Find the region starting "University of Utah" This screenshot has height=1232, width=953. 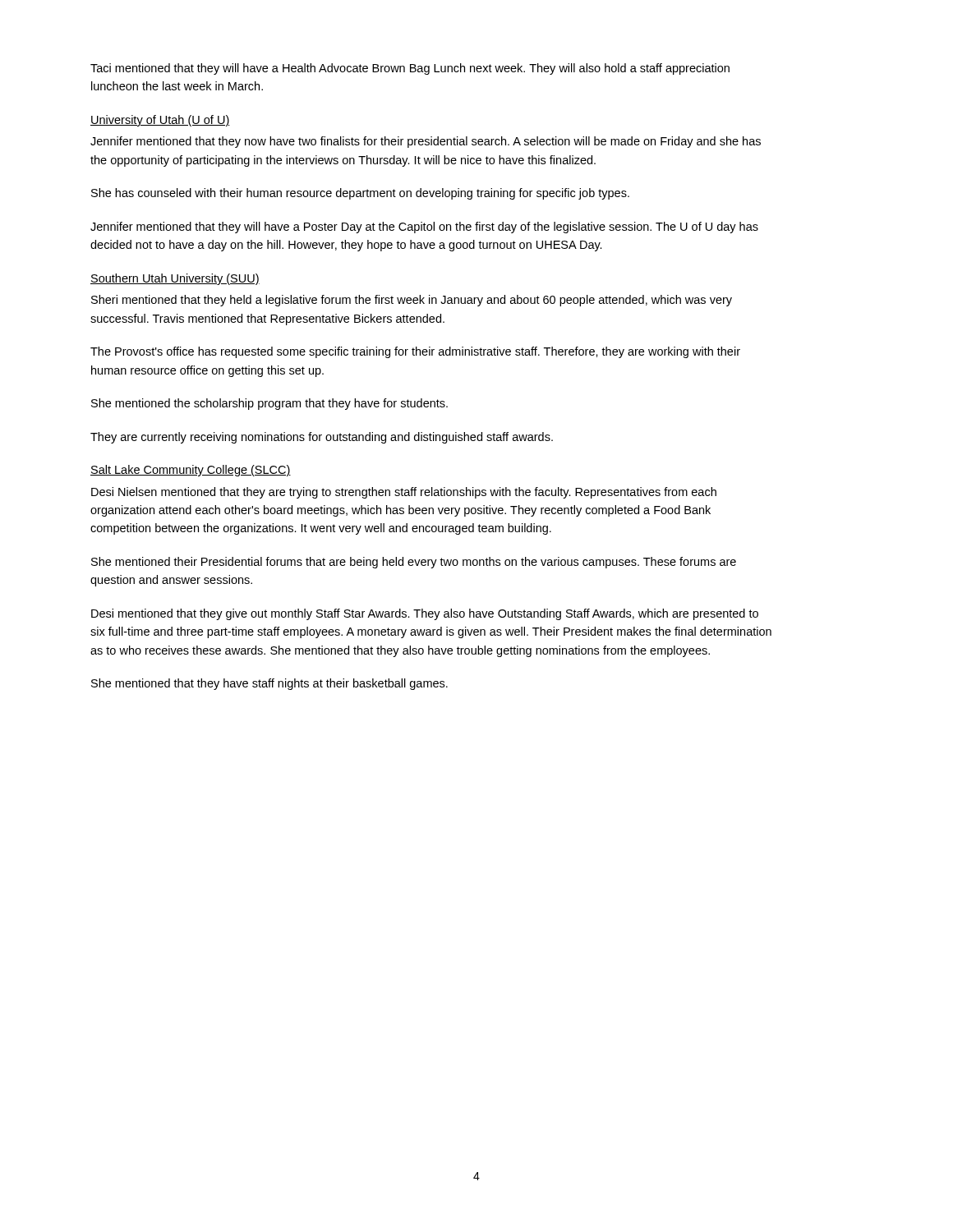160,120
